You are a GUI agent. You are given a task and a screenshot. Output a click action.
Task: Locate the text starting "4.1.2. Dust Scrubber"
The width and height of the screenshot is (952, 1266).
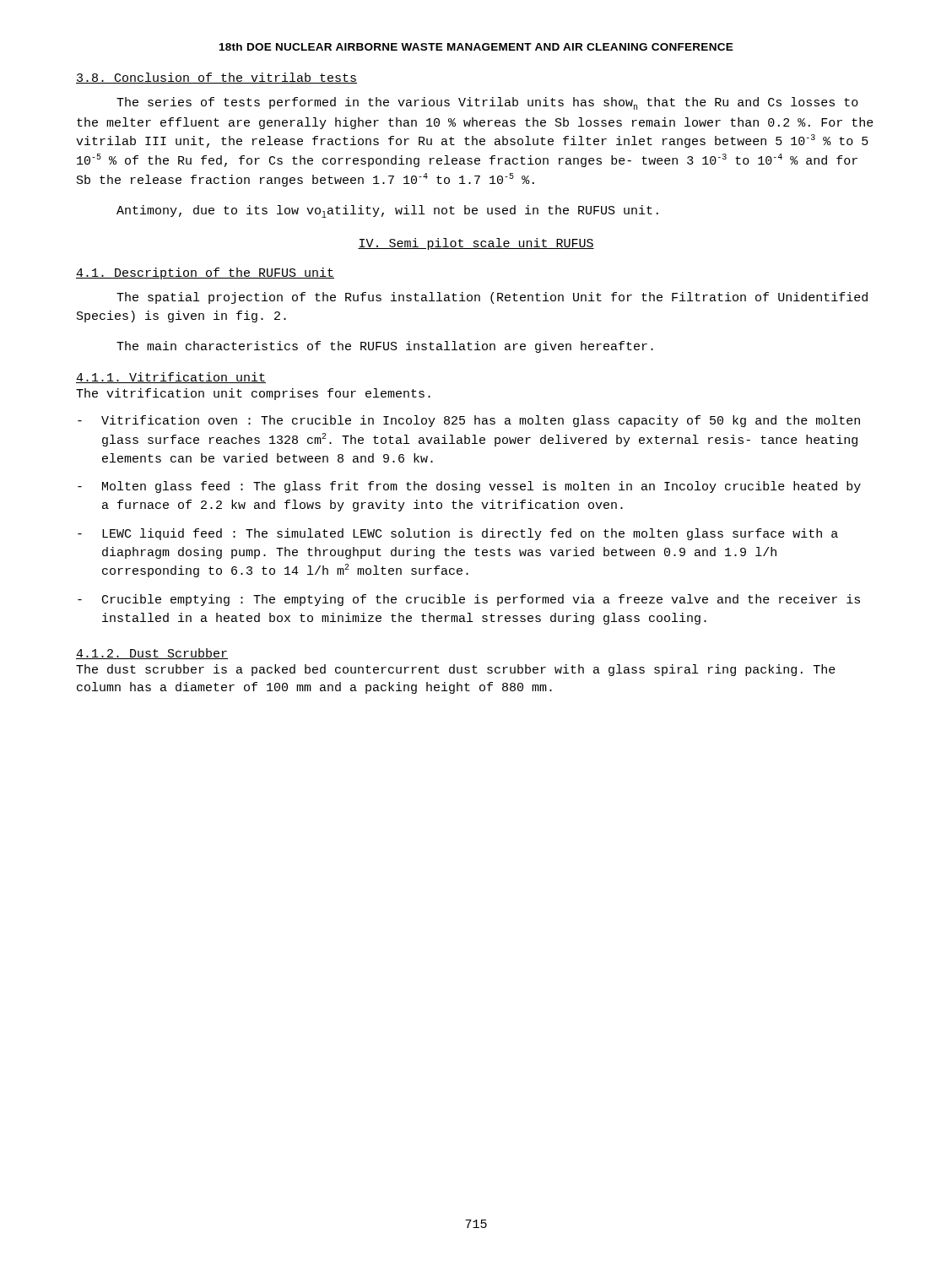152,654
